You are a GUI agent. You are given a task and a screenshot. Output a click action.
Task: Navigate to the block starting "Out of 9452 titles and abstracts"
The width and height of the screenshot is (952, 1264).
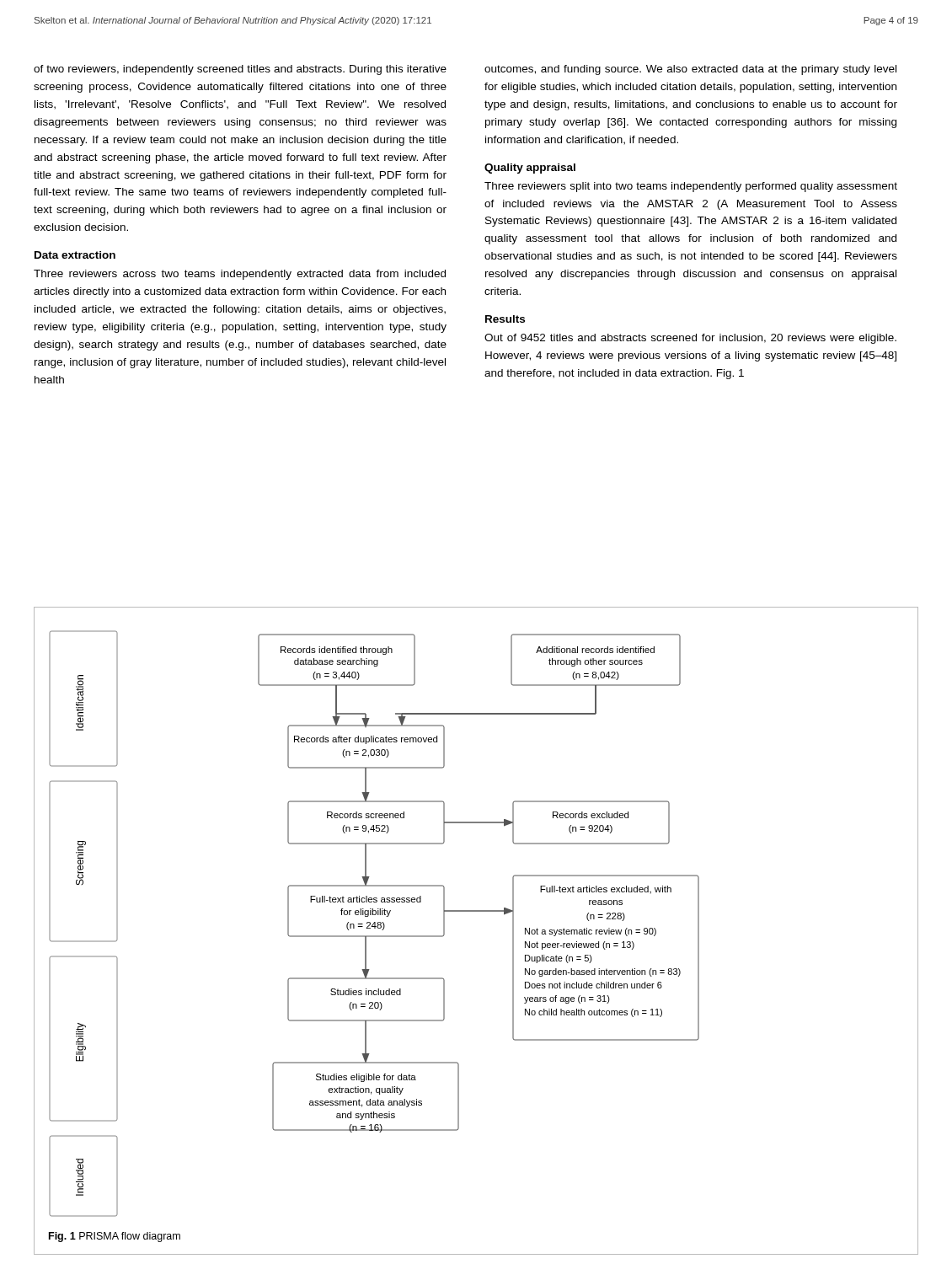[x=691, y=356]
